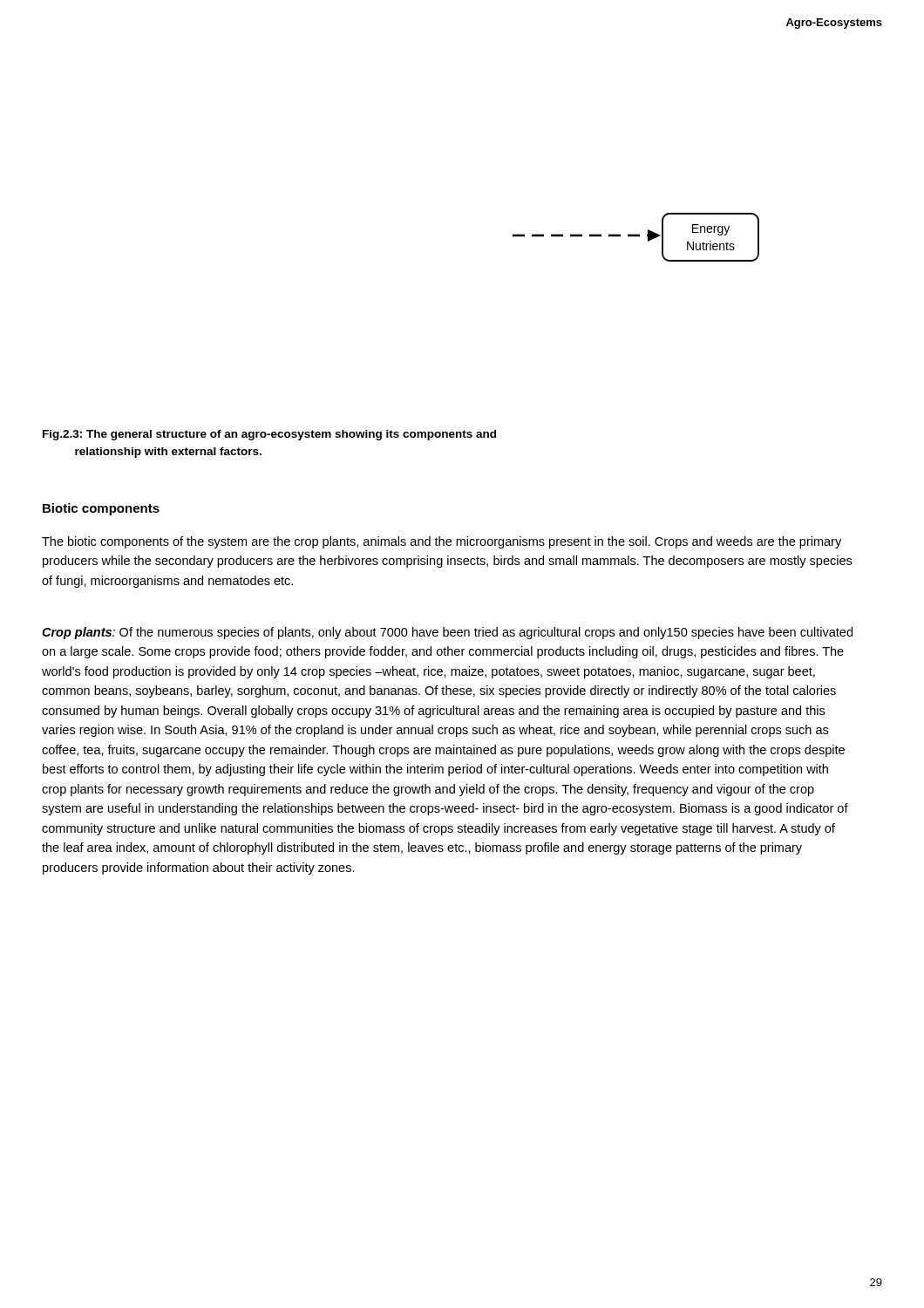Where is the passage that starts "The biotic components of the system"?
This screenshot has height=1308, width=924.
click(x=447, y=561)
